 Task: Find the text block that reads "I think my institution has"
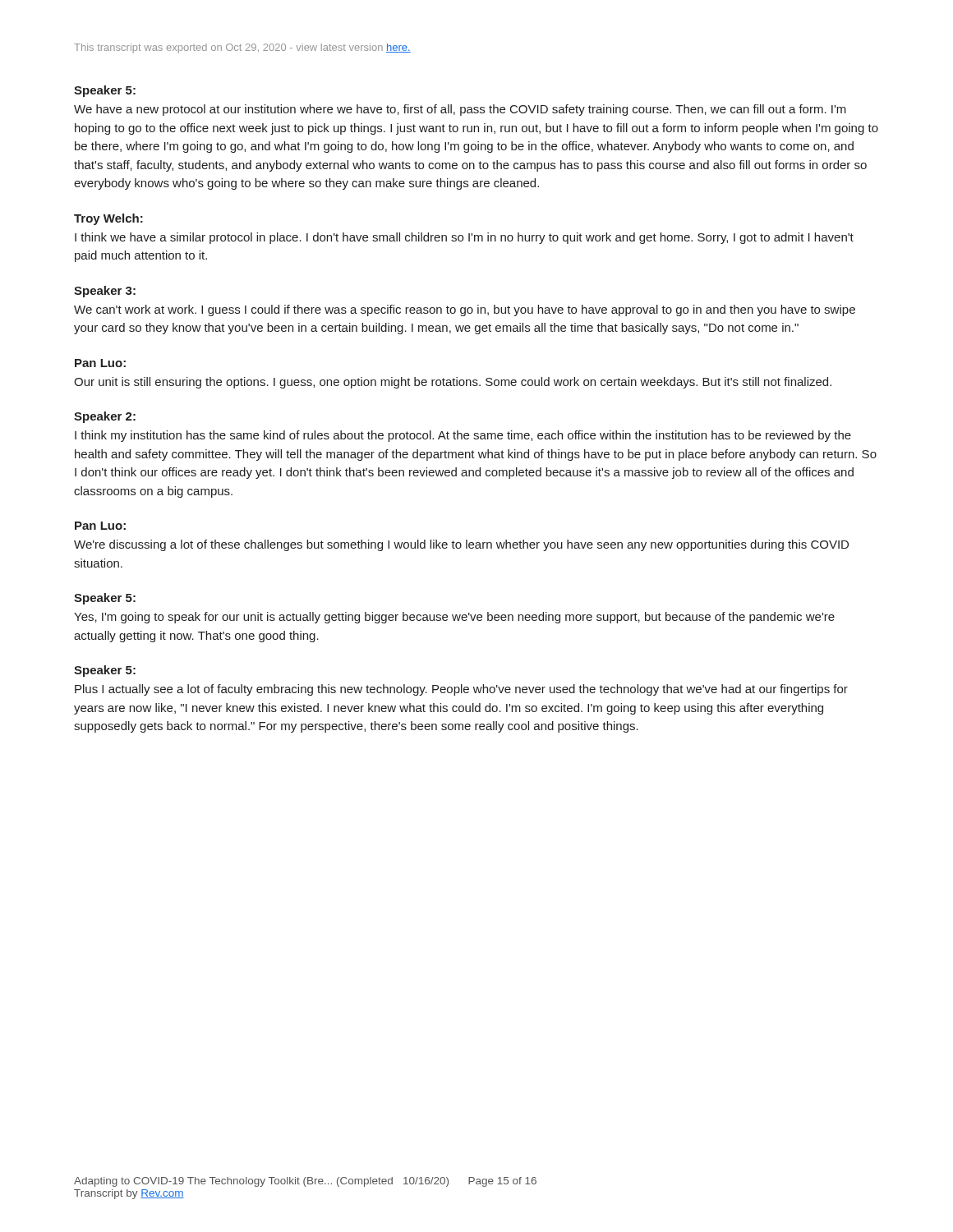pos(475,463)
